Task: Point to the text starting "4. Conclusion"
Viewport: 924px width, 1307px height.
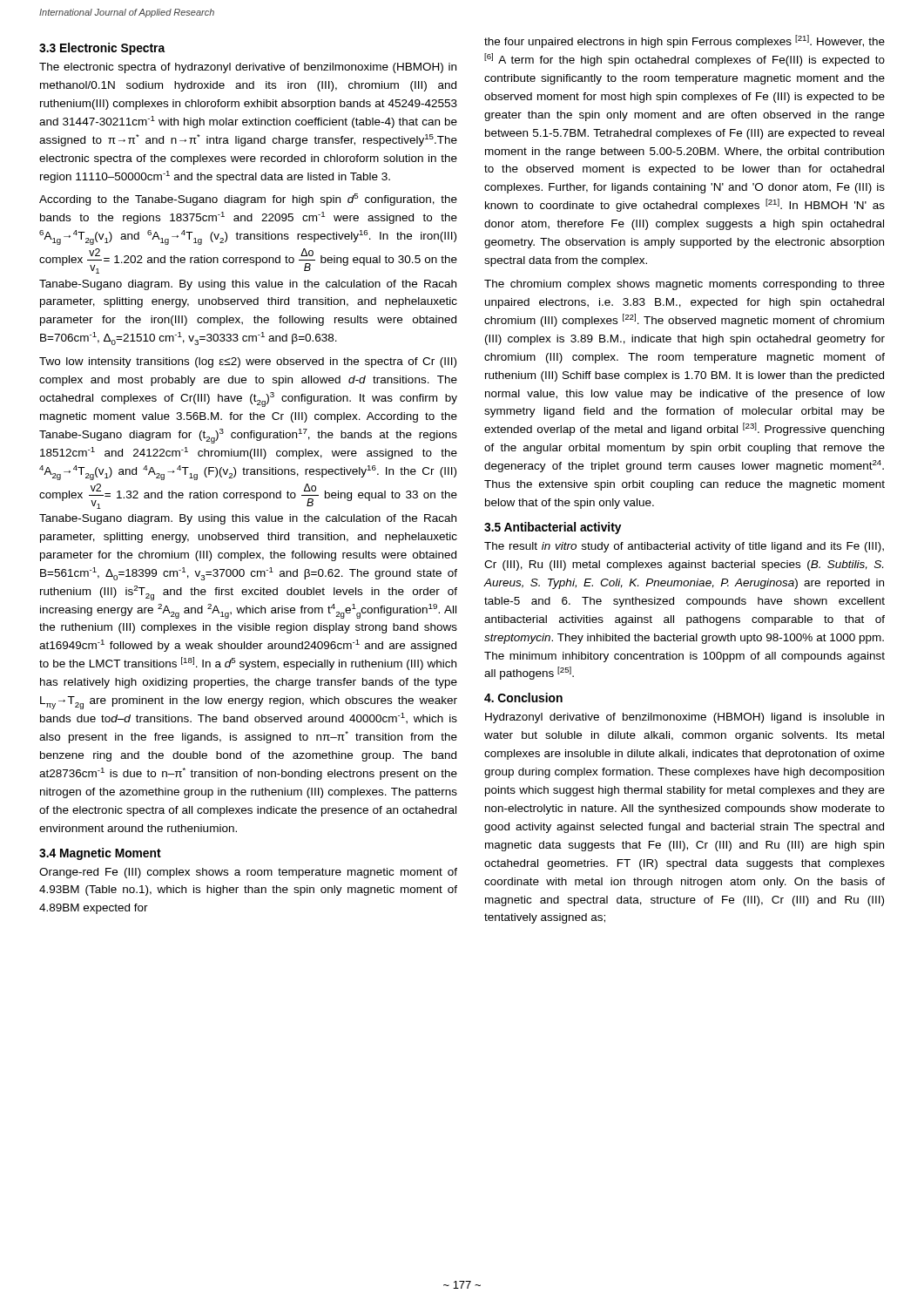Action: click(x=524, y=699)
